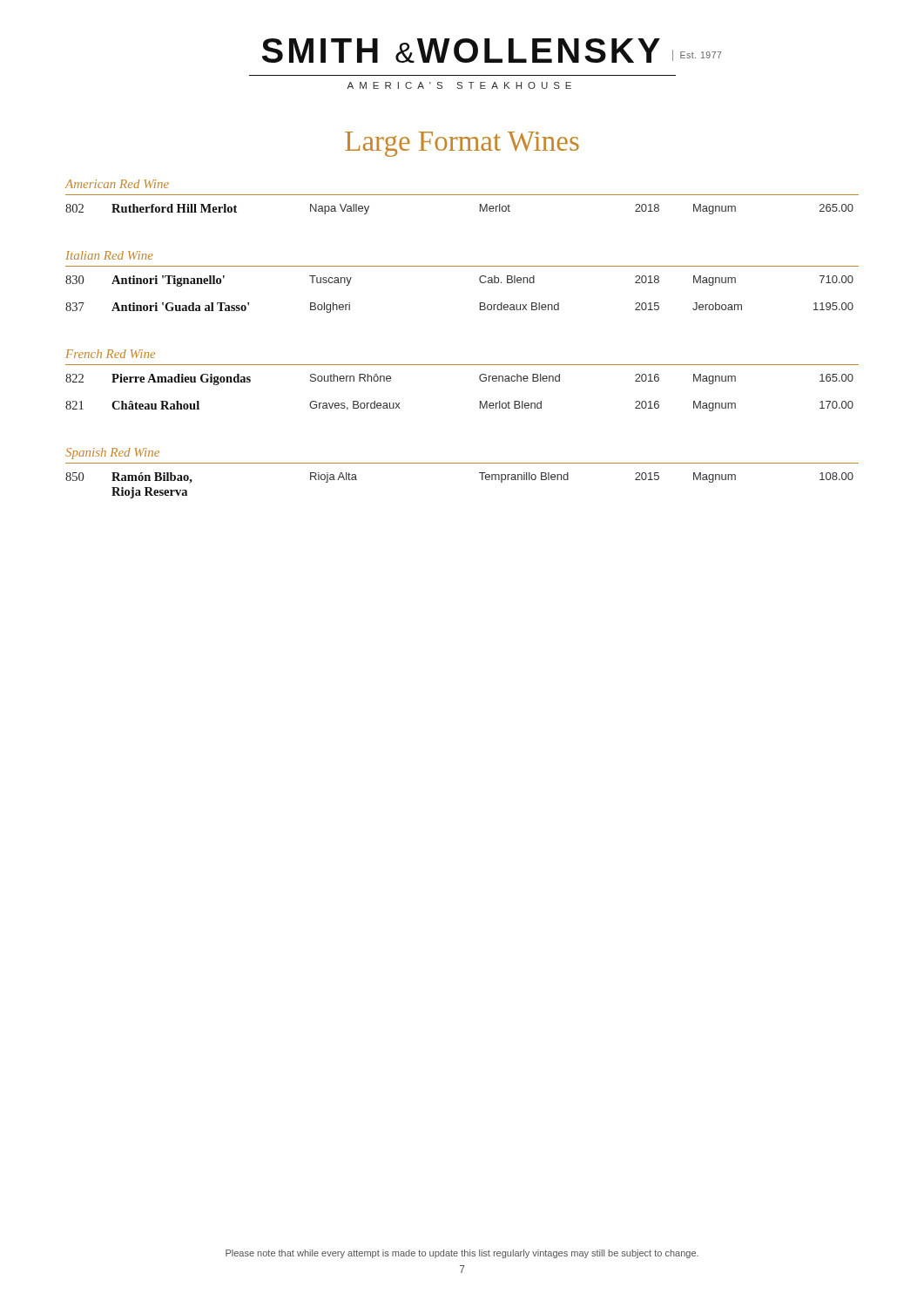Viewport: 924px width, 1307px height.
Task: Select the table that reads "Tempranillo Blend"
Action: [462, 485]
